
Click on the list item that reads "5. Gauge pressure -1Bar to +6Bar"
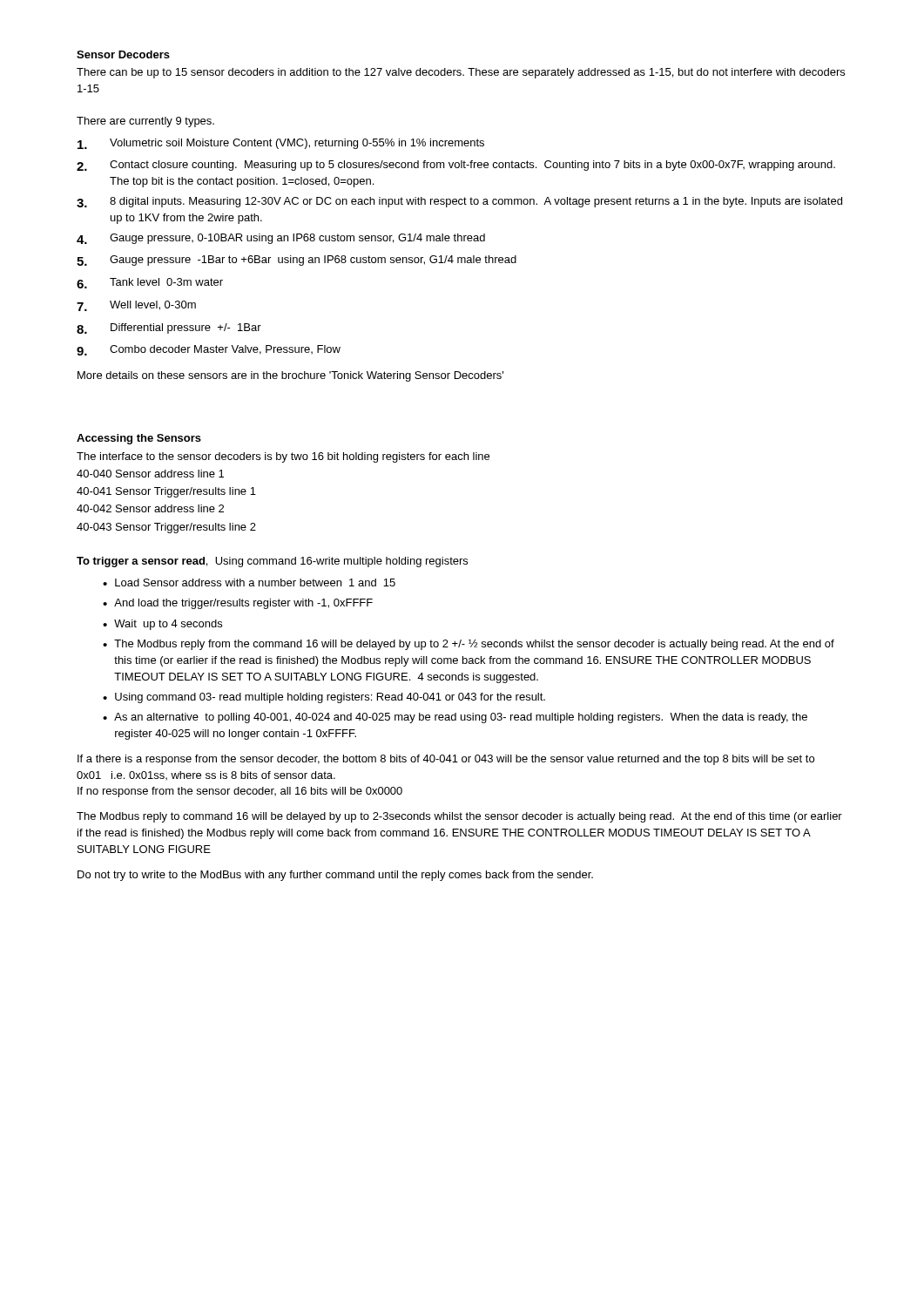297,262
